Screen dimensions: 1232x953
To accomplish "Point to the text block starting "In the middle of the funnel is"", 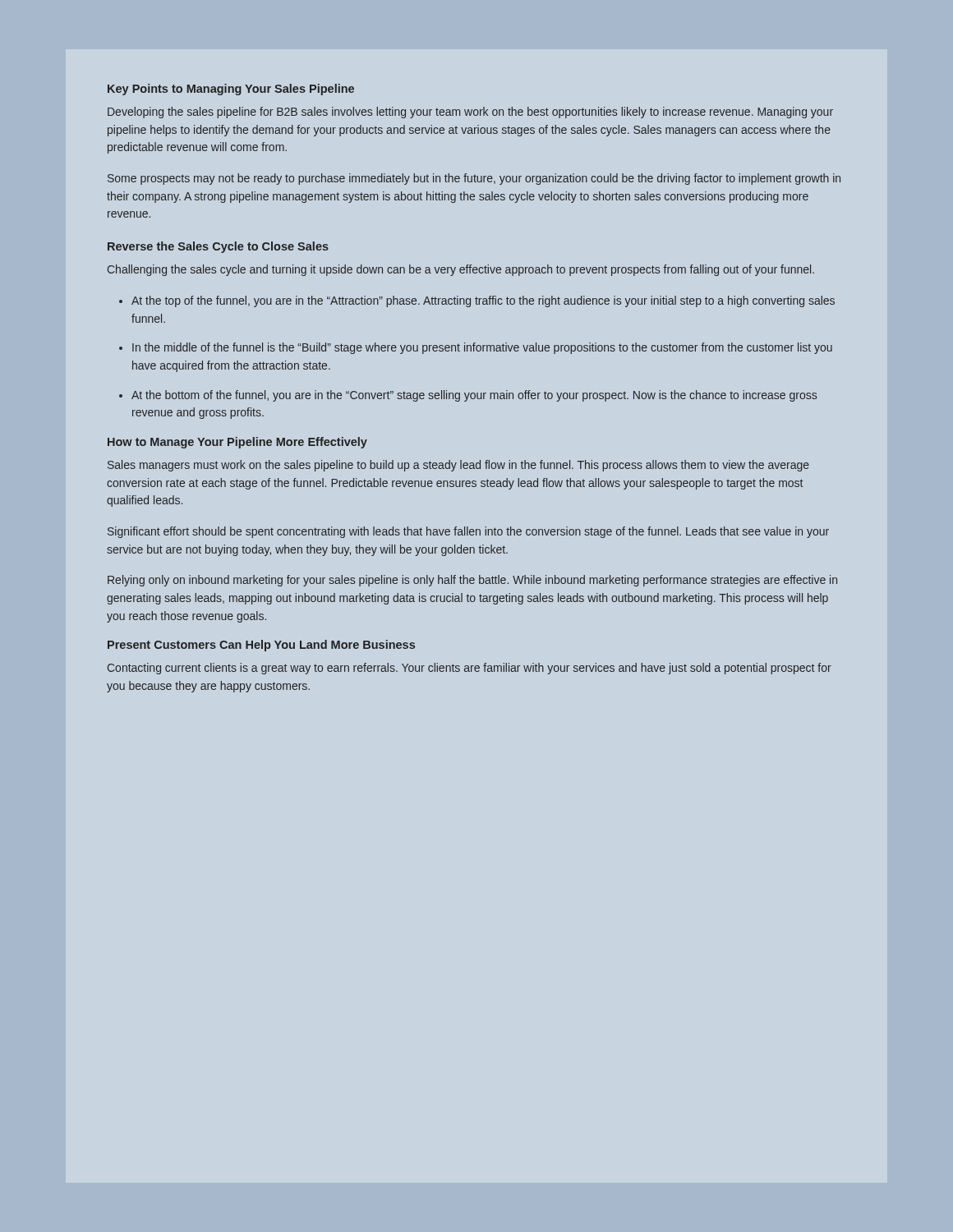I will [482, 356].
